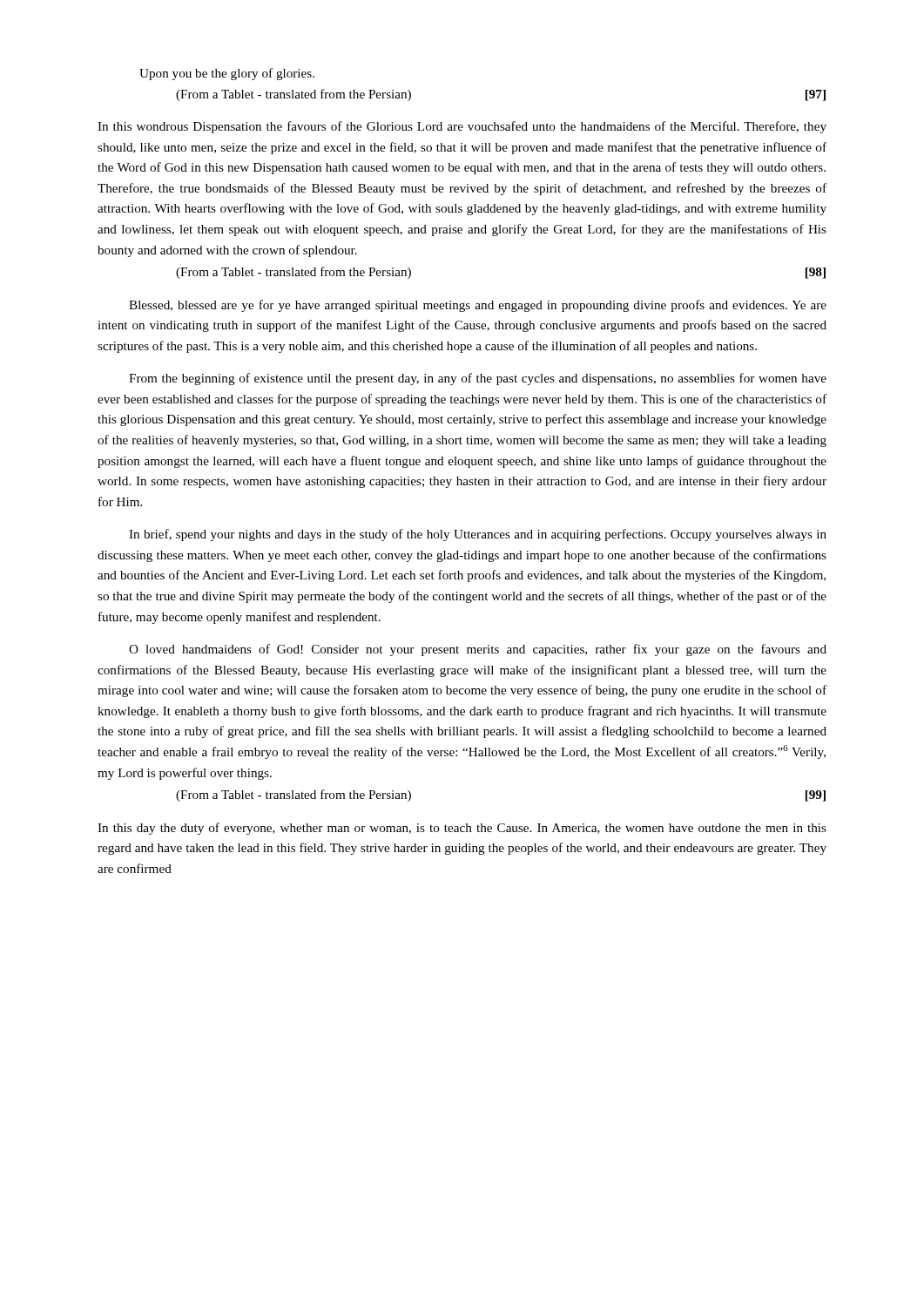
Task: Find the block on this page that starts "In this wondrous Dispensation the favours of"
Action: [x=462, y=188]
